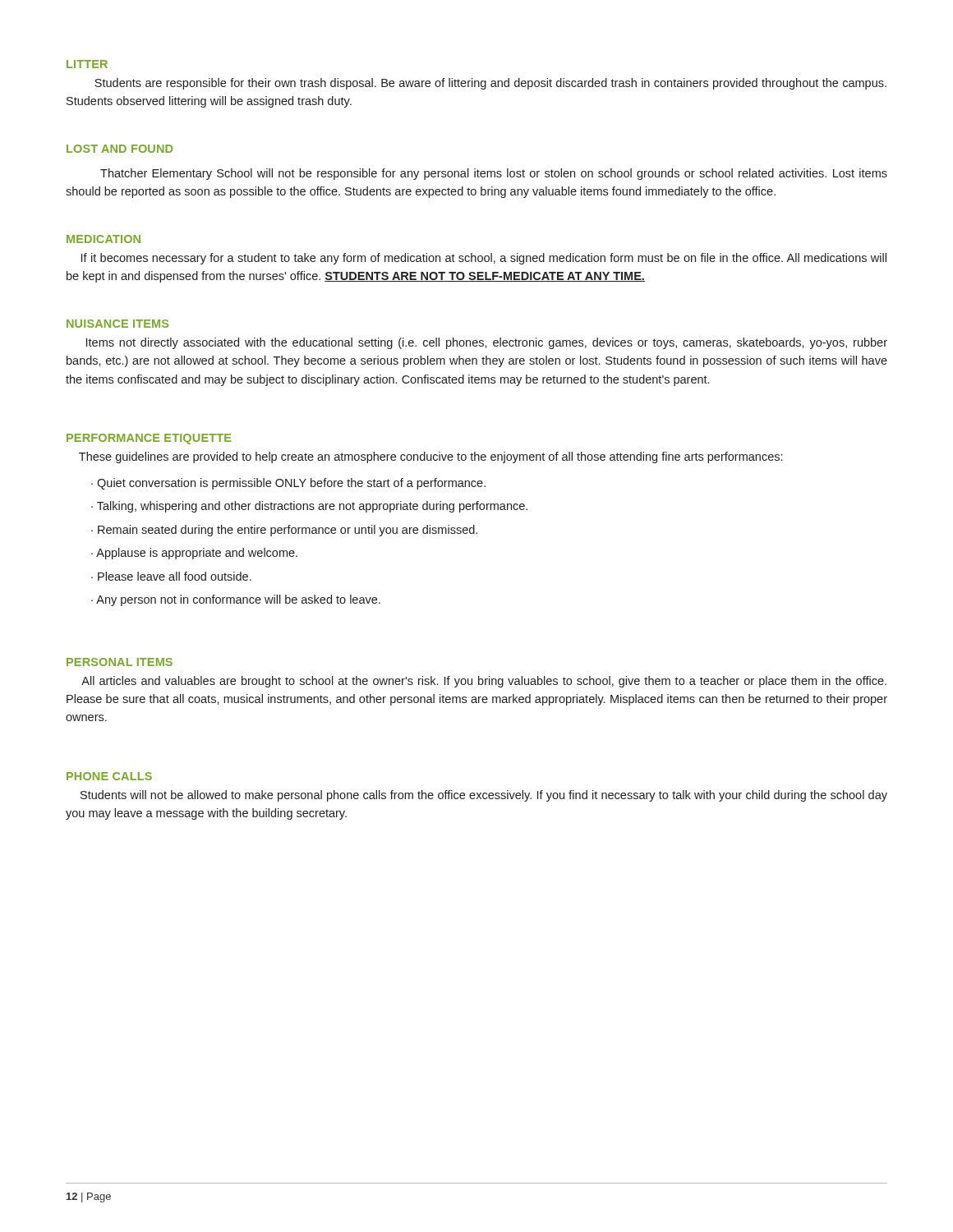Find the element starting "Thatcher Elementary School will not be responsible"
This screenshot has width=953, height=1232.
(476, 182)
